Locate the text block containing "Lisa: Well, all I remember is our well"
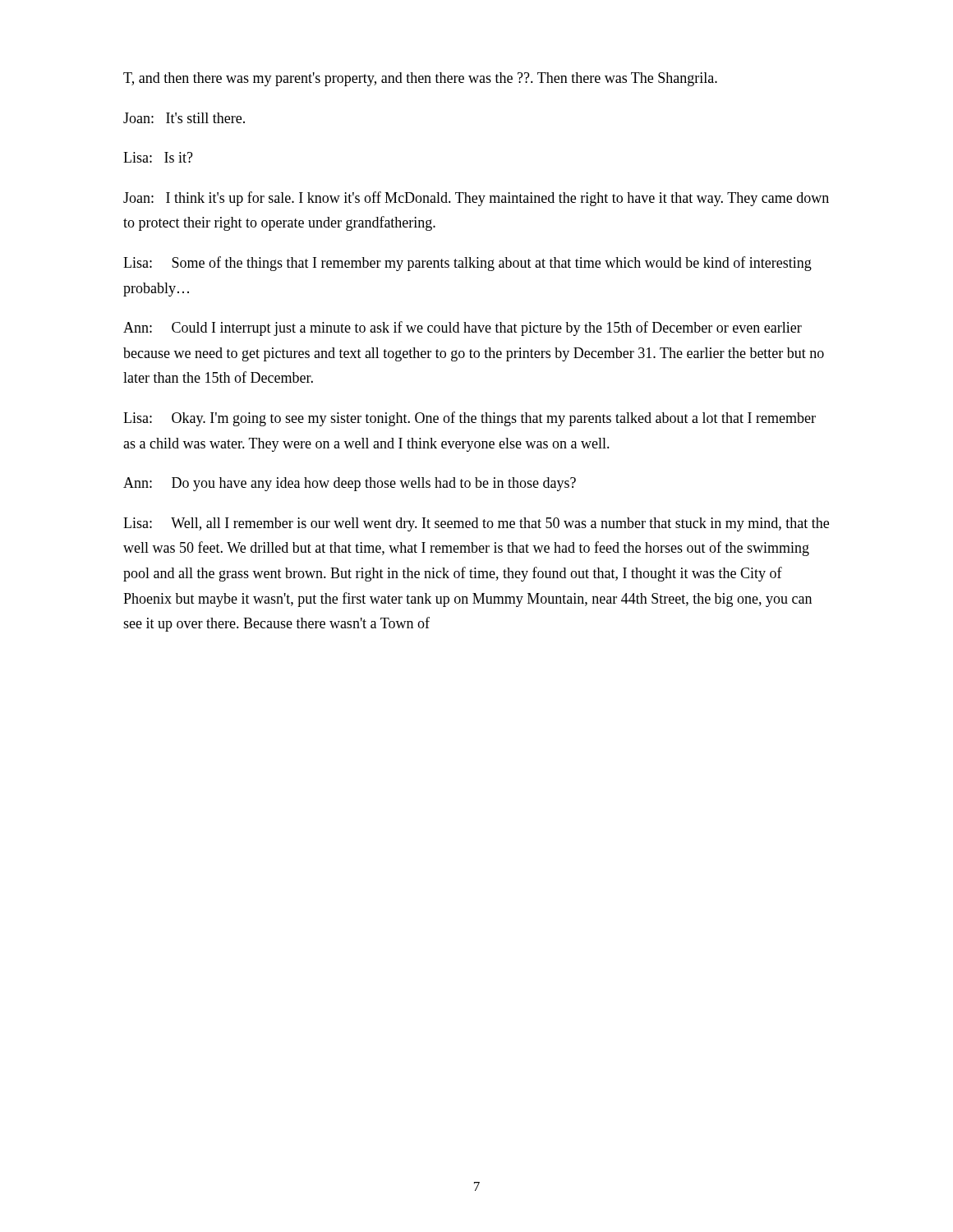The image size is (953, 1232). click(476, 573)
